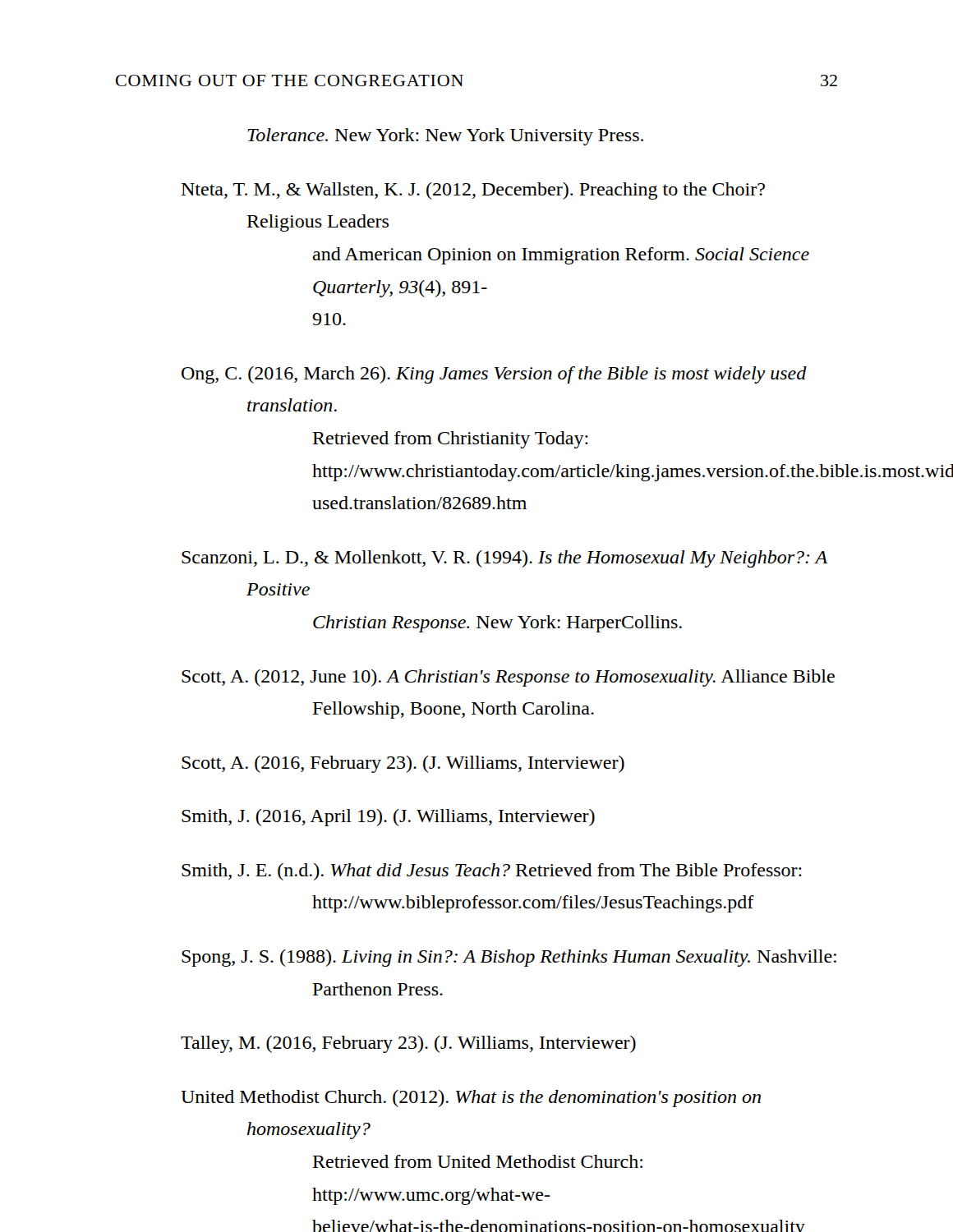Select the list item containing "Smith, J. (2016, April 19). (J. Williams, Interviewer)"
The height and width of the screenshot is (1232, 953).
388,816
